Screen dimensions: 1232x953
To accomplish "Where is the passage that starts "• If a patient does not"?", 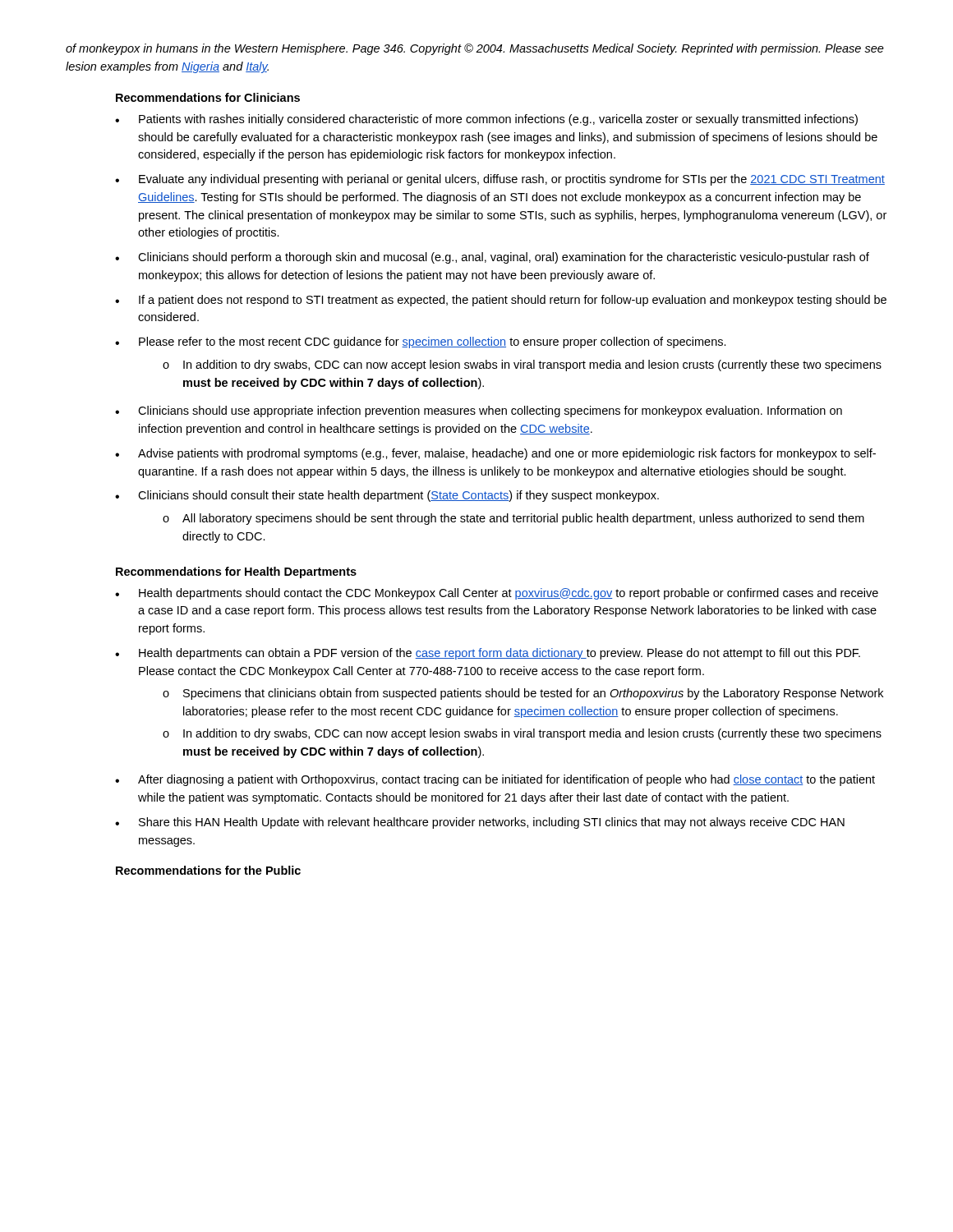I will pyautogui.click(x=501, y=309).
